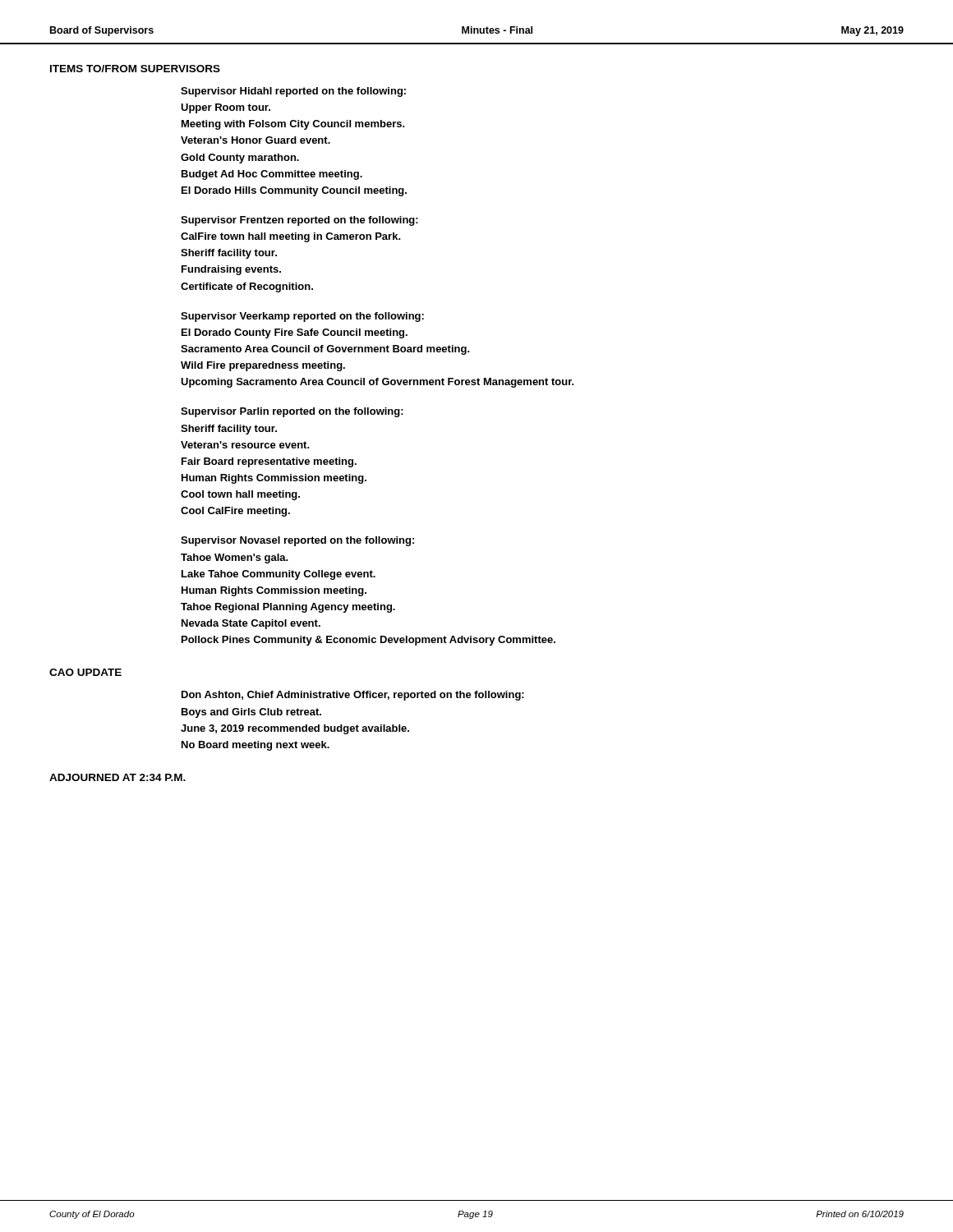Locate the block starting "CAO UPDATE"
The width and height of the screenshot is (953, 1232).
[x=86, y=673]
